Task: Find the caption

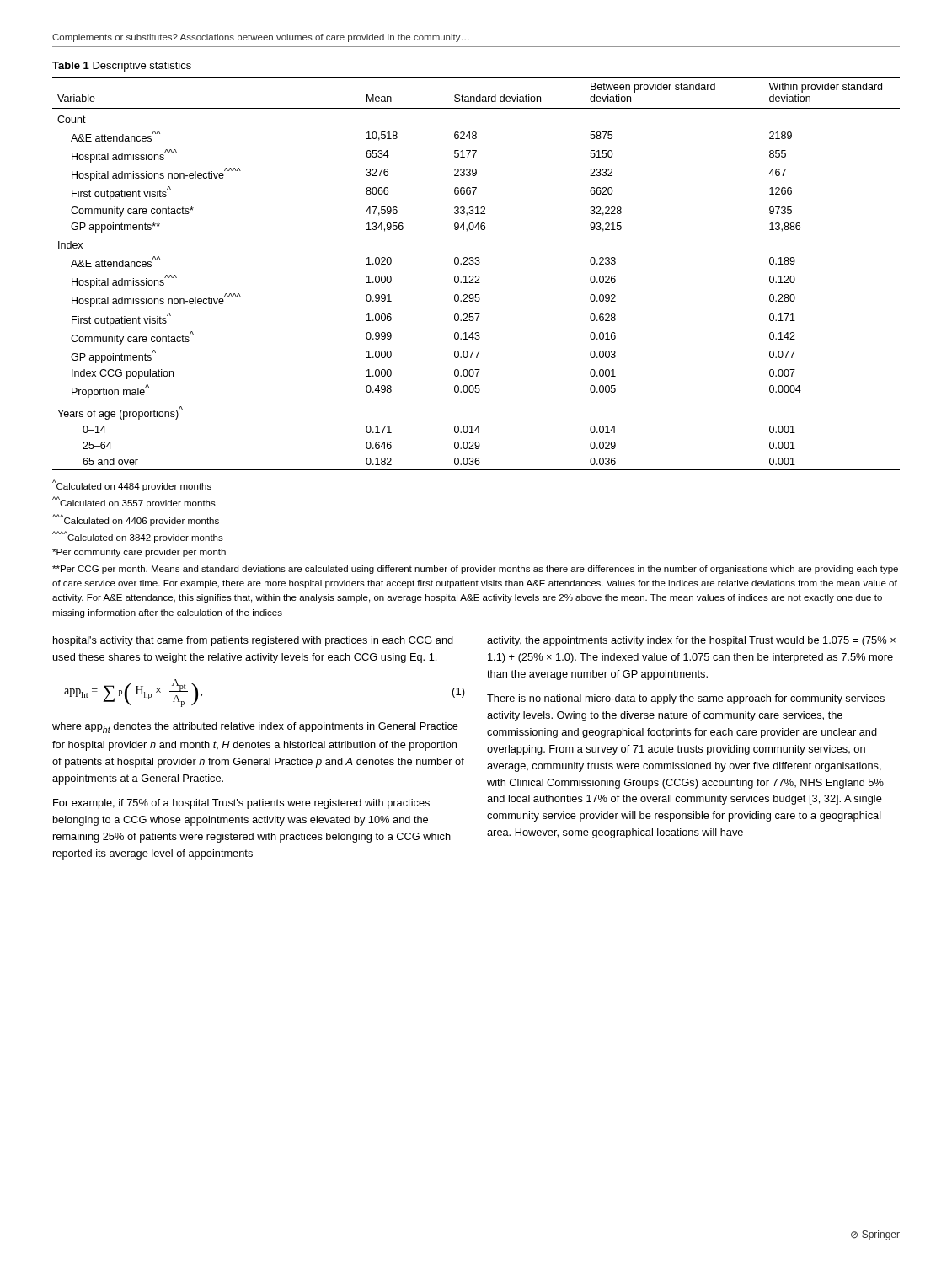Action: pos(122,65)
